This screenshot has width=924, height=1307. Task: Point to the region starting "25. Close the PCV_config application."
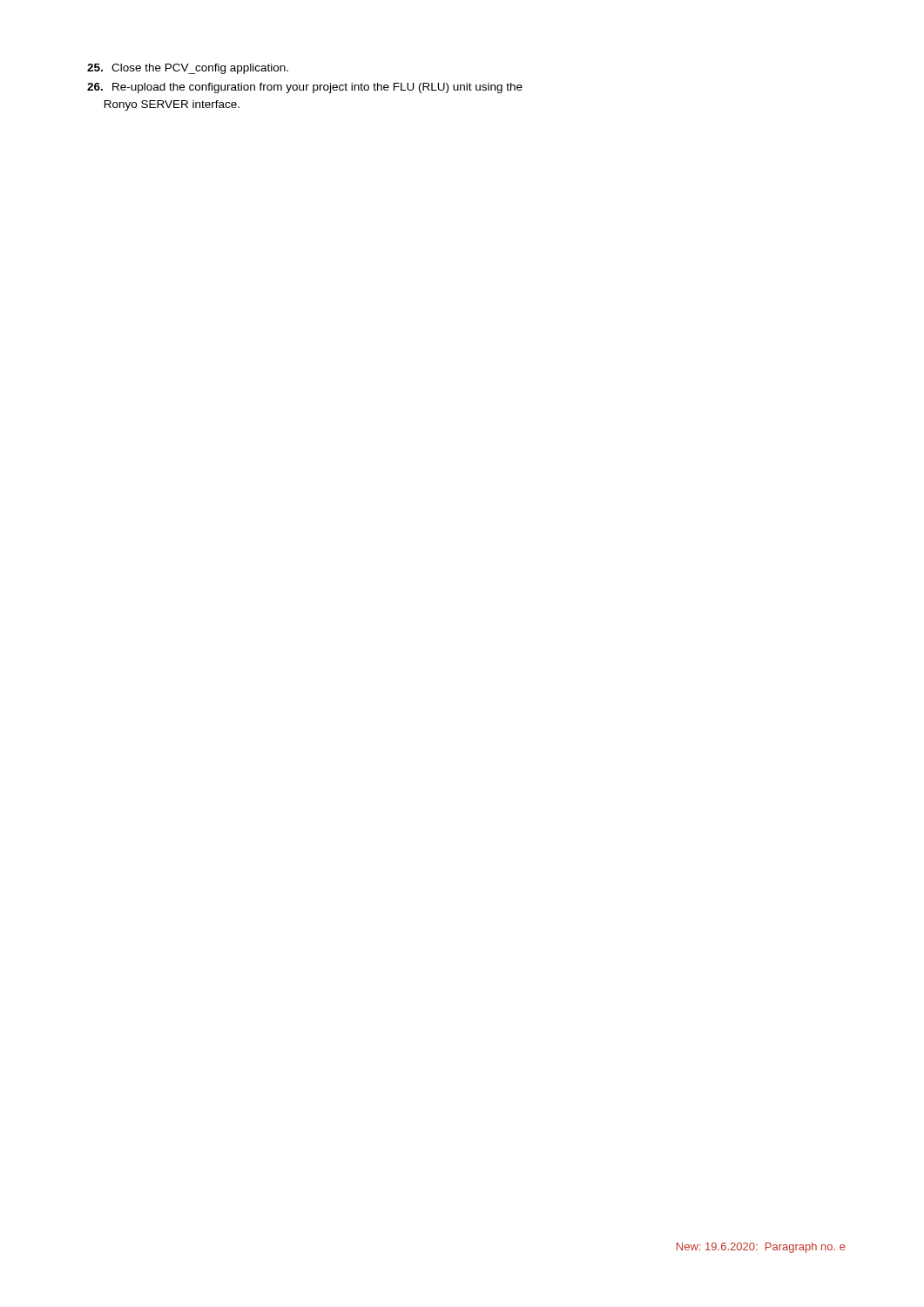(x=188, y=68)
